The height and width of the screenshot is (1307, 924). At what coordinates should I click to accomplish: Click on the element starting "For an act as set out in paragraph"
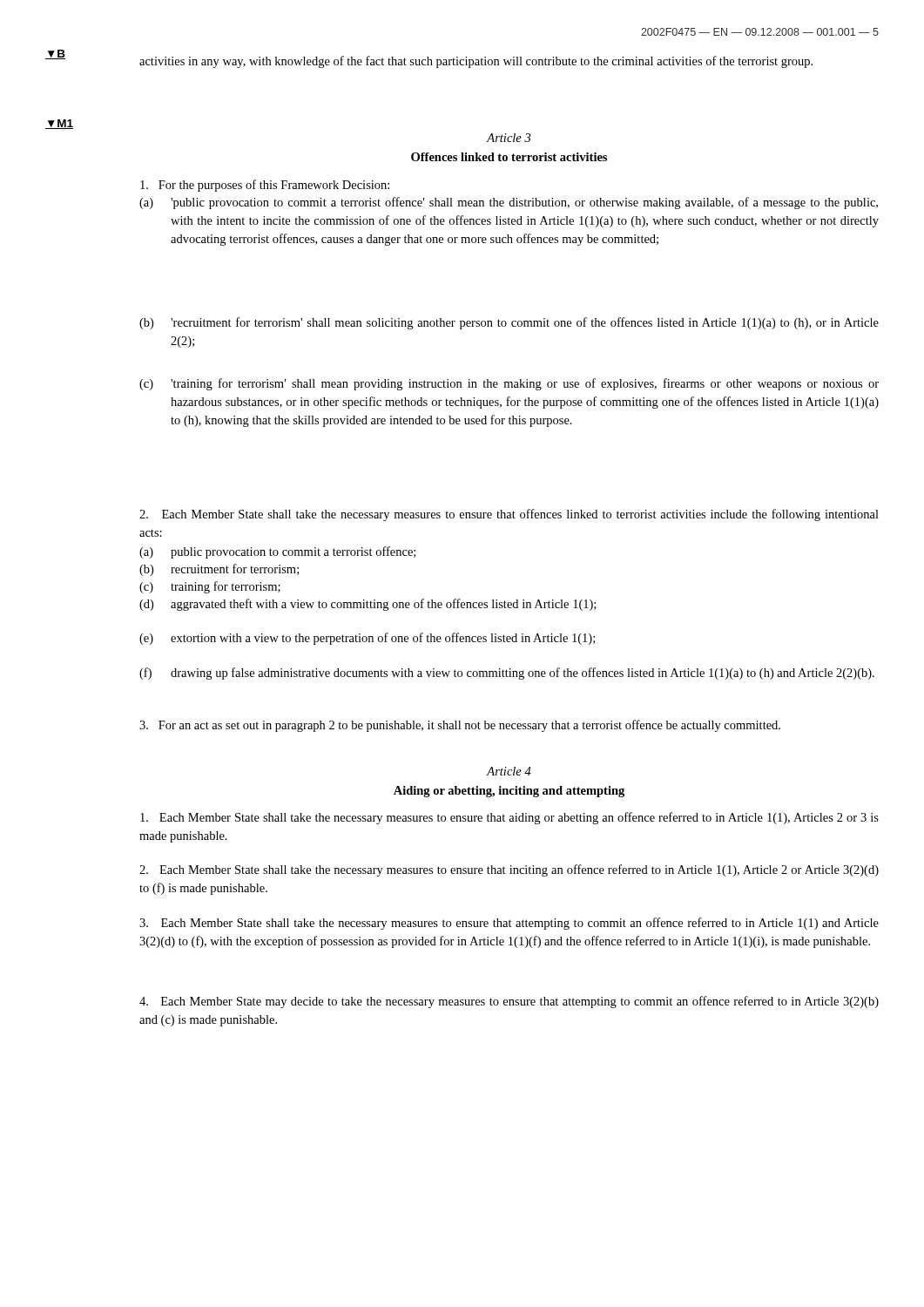click(x=460, y=725)
